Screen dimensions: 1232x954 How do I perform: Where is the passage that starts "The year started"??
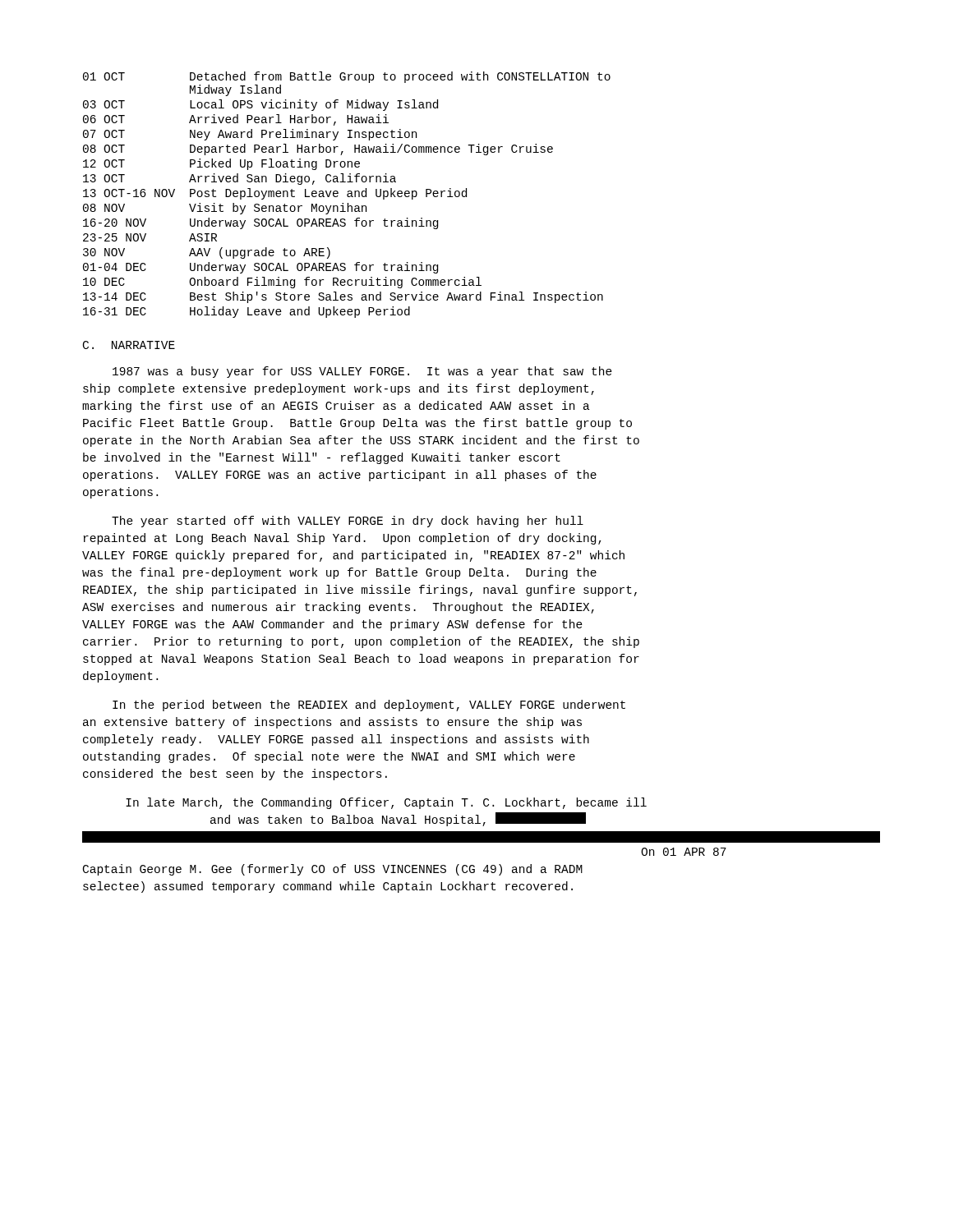point(361,599)
